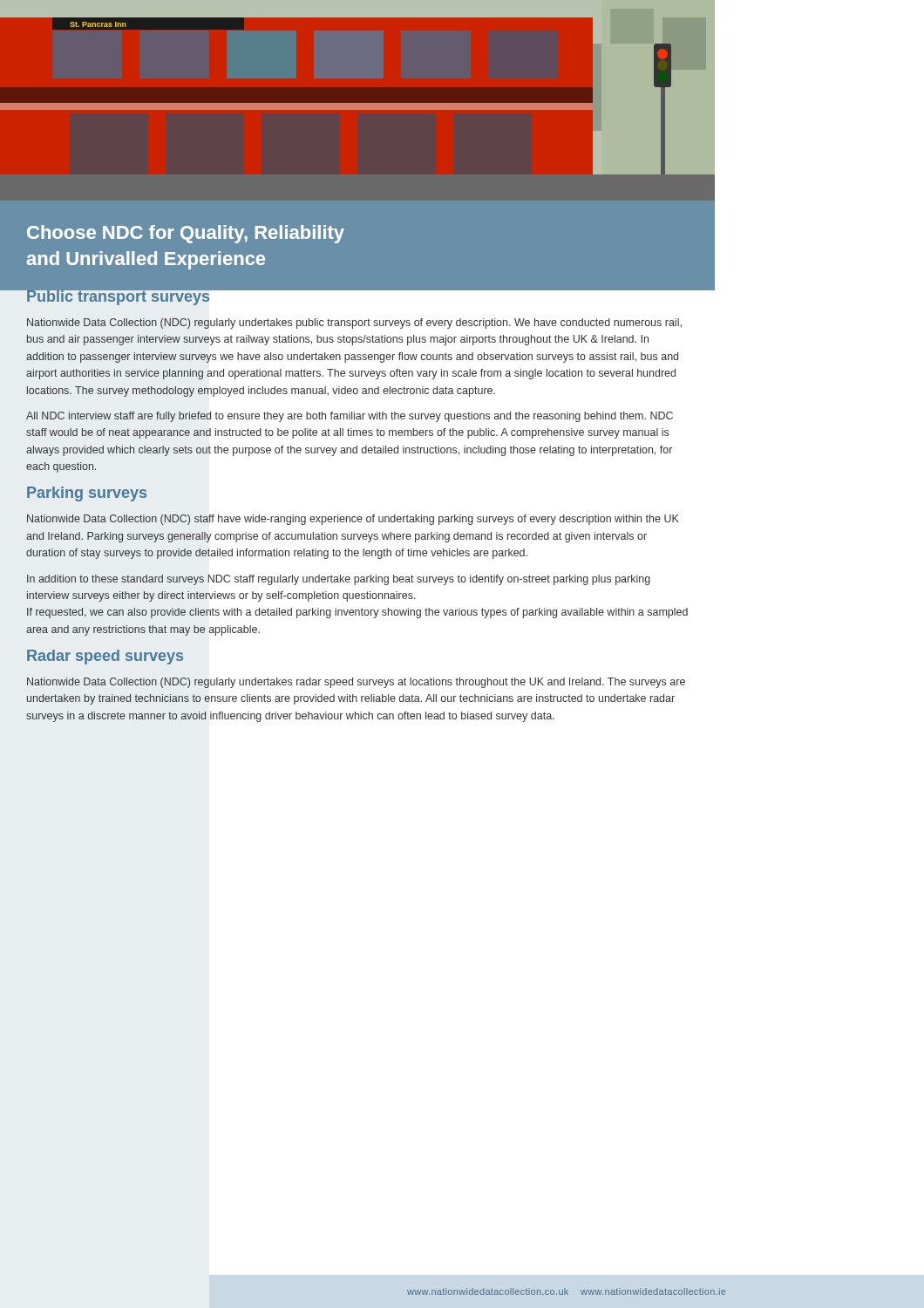Locate the section header that says "Parking surveys"

click(87, 494)
